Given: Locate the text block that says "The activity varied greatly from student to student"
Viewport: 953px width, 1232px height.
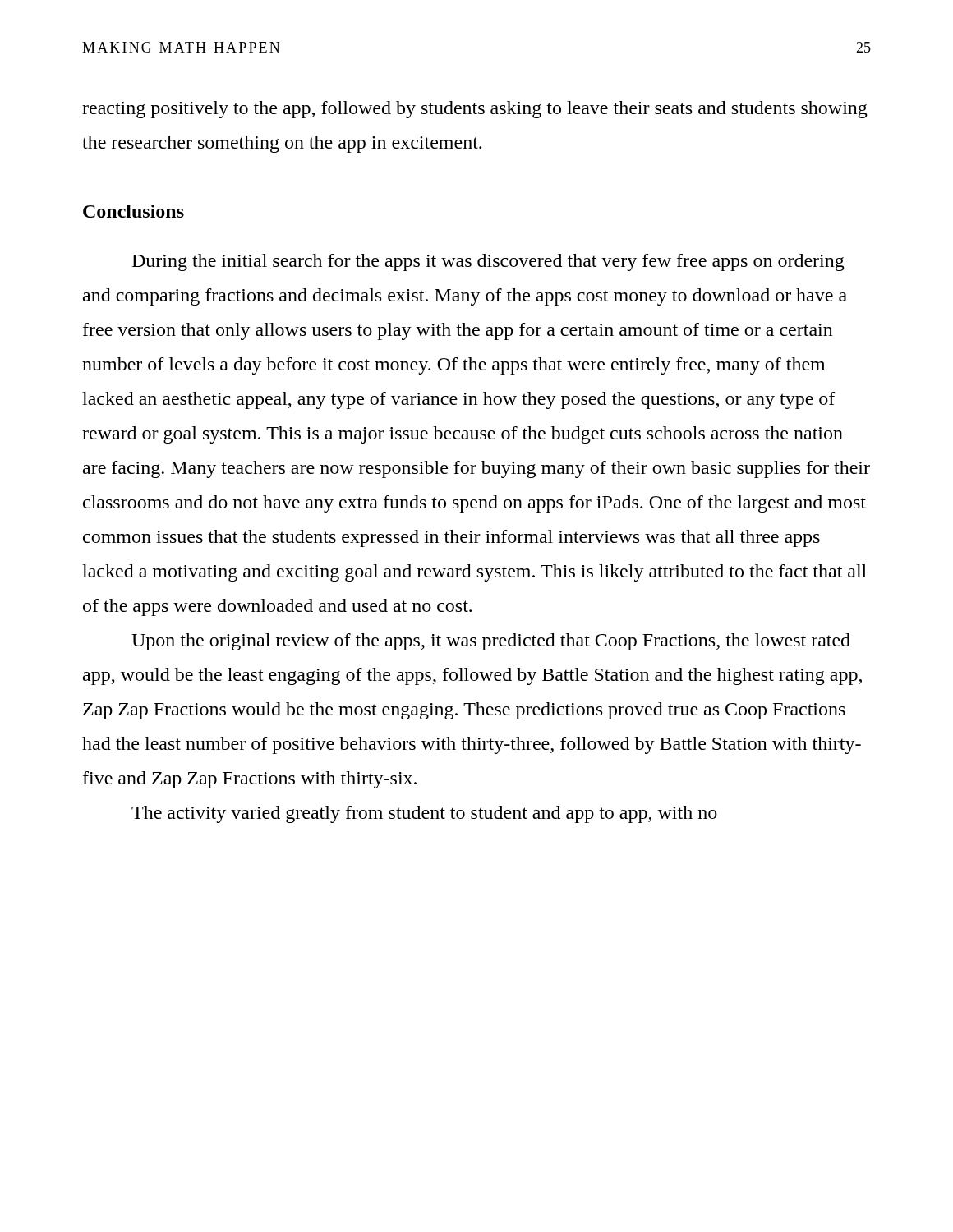Looking at the screenshot, I should [424, 812].
